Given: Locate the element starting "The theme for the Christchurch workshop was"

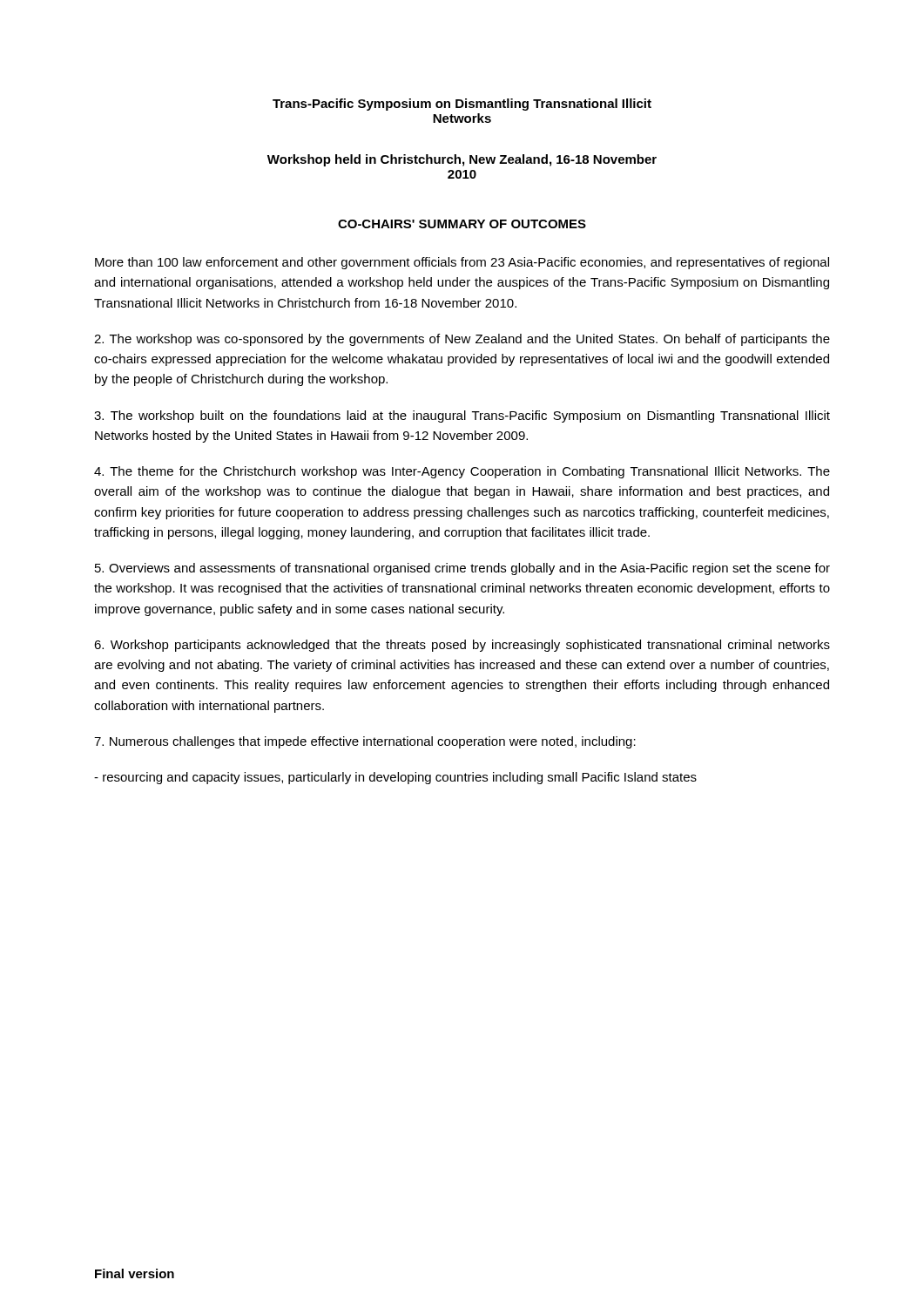Looking at the screenshot, I should pos(462,501).
